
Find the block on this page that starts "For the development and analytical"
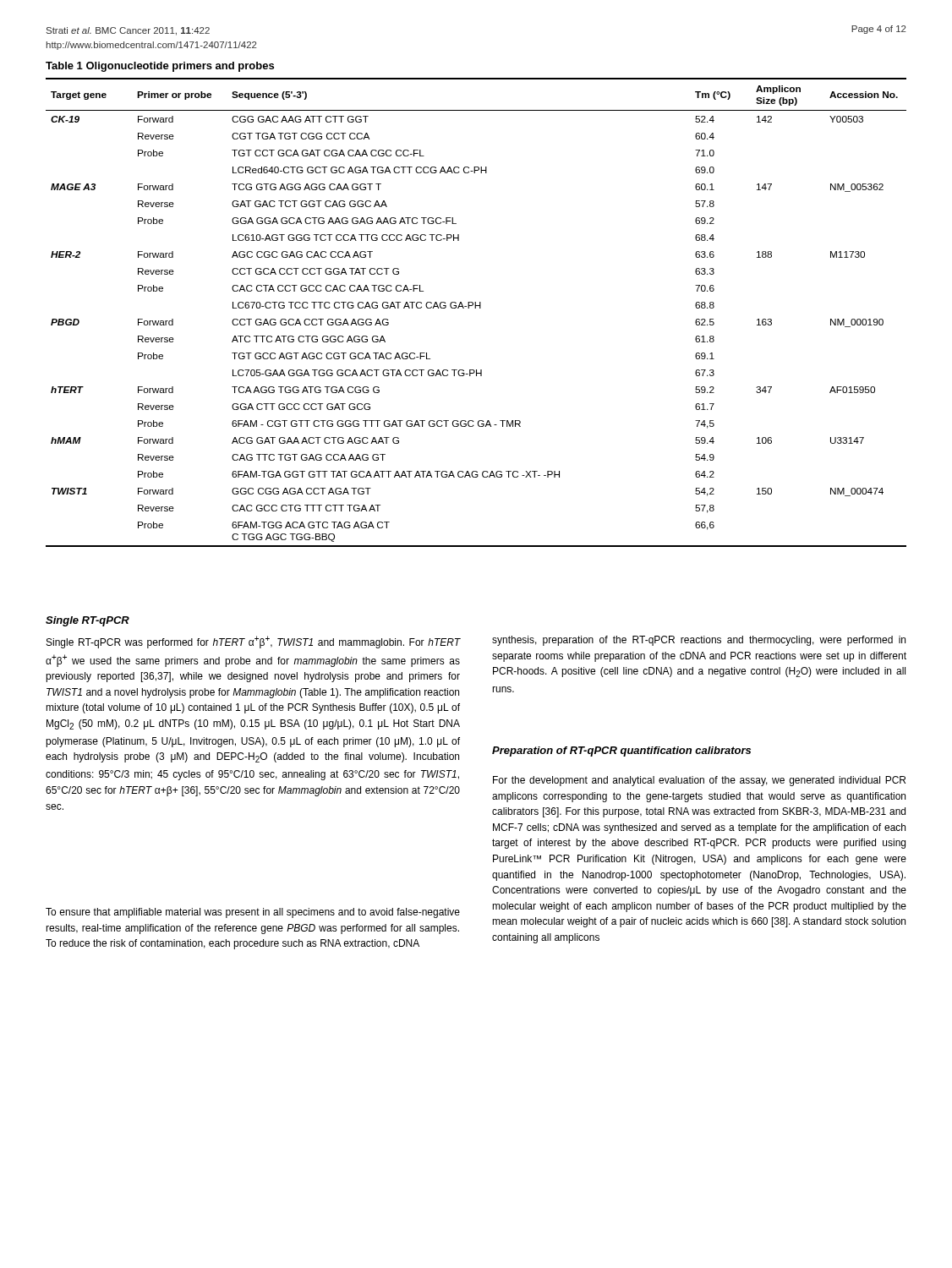699,859
